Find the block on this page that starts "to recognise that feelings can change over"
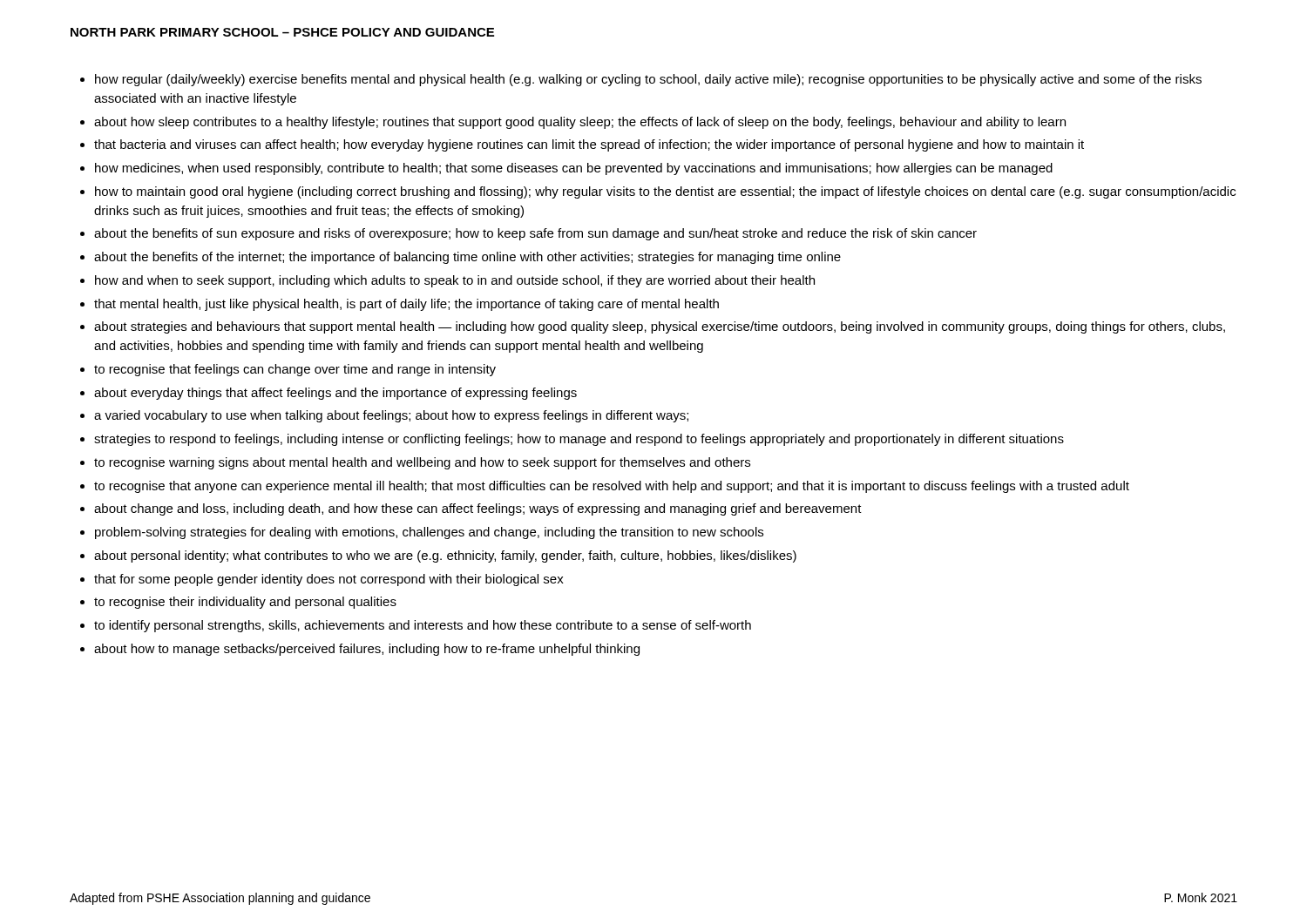The width and height of the screenshot is (1307, 924). [295, 369]
